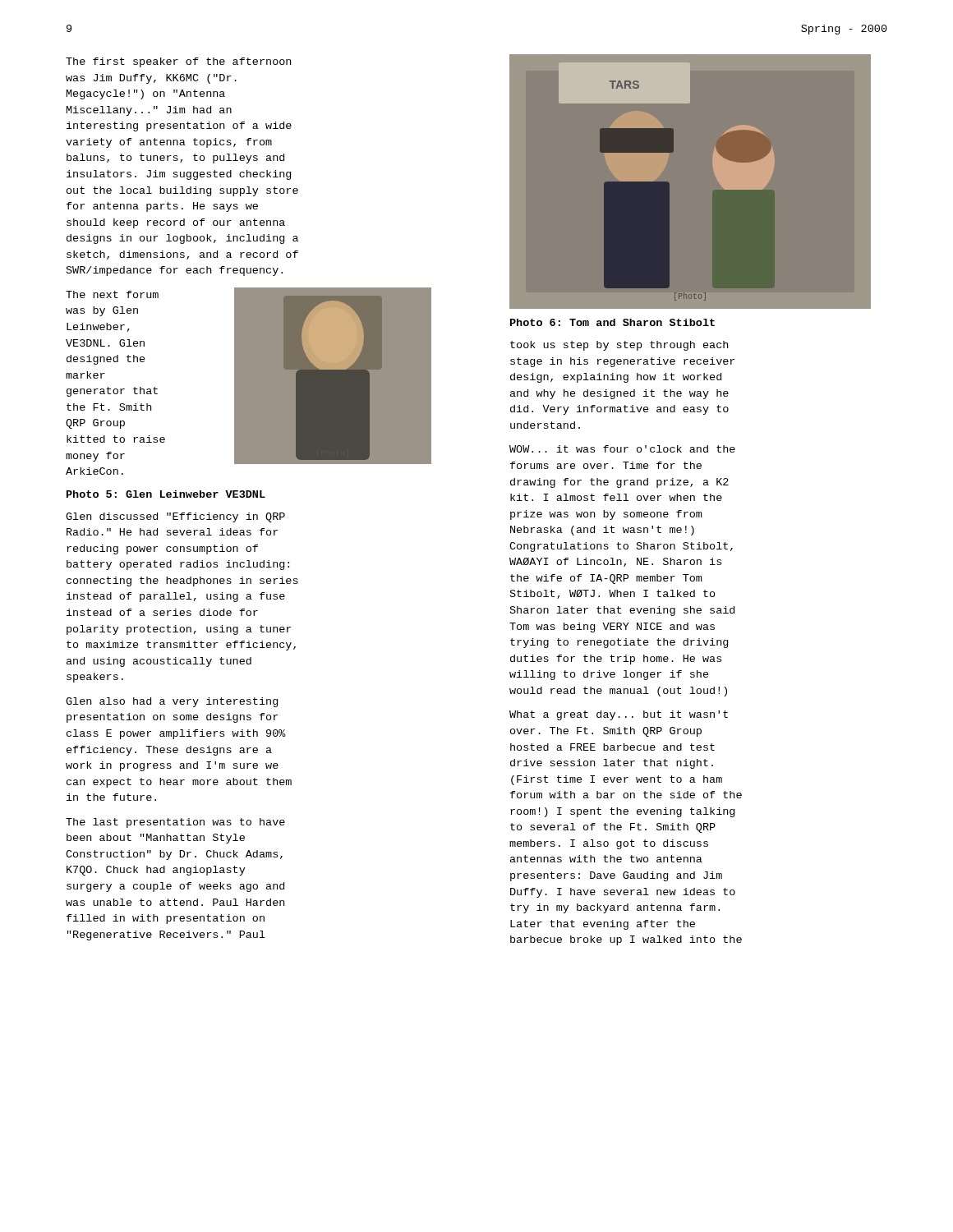The image size is (953, 1232).
Task: Click on the text block containing "The next forum"
Action: coord(146,384)
